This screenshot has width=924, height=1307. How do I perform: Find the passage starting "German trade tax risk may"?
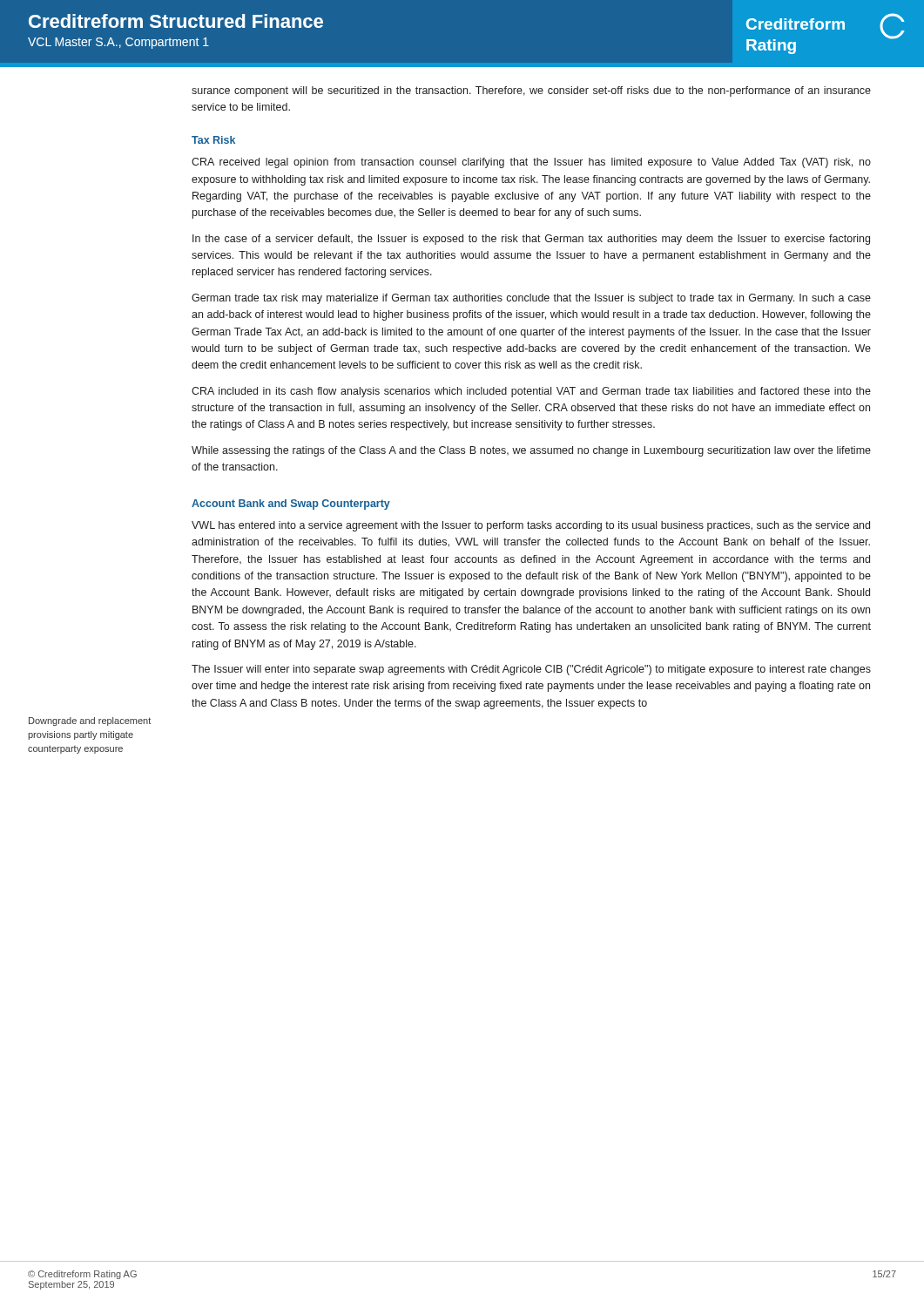(x=531, y=332)
